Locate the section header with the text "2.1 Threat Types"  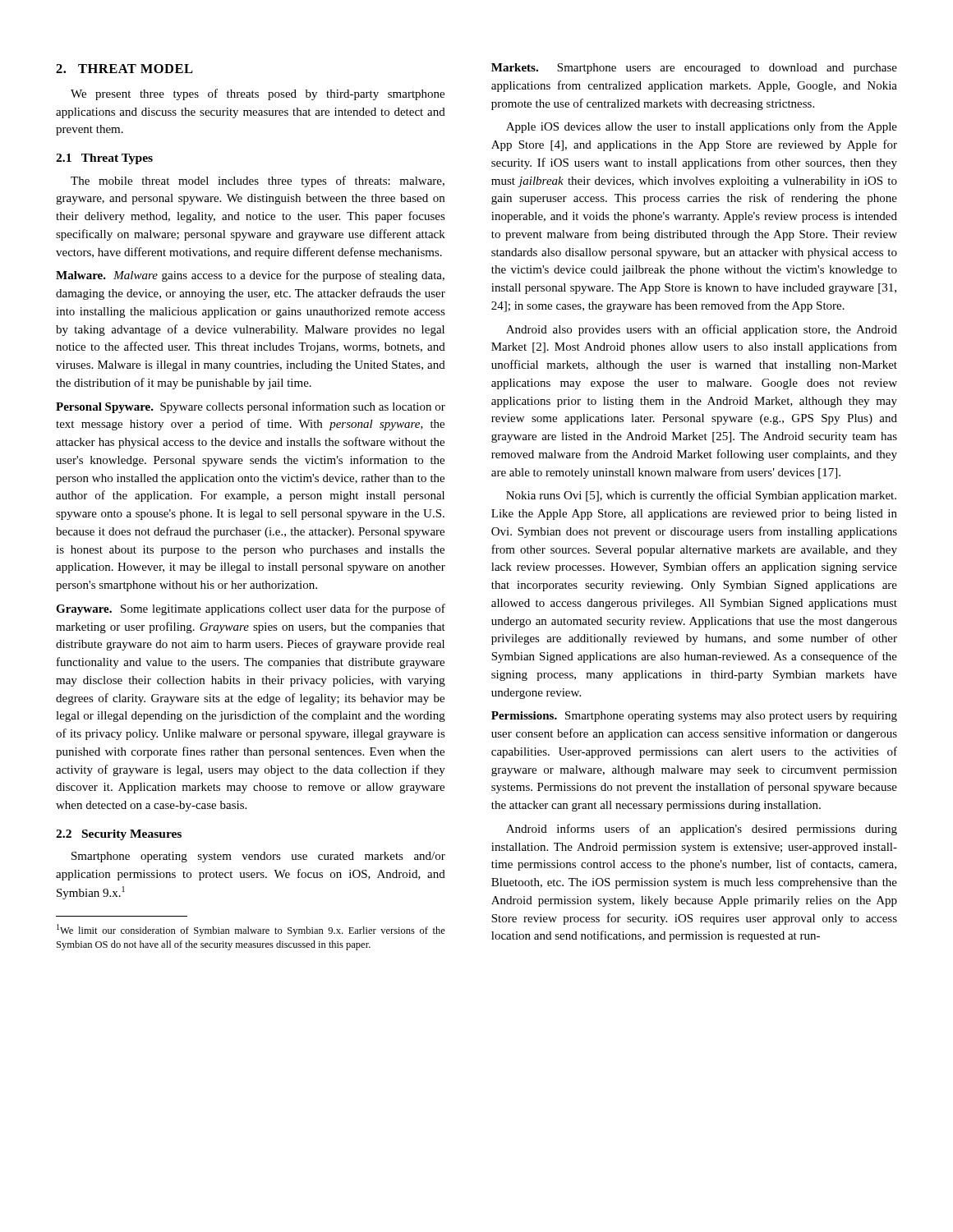click(104, 159)
